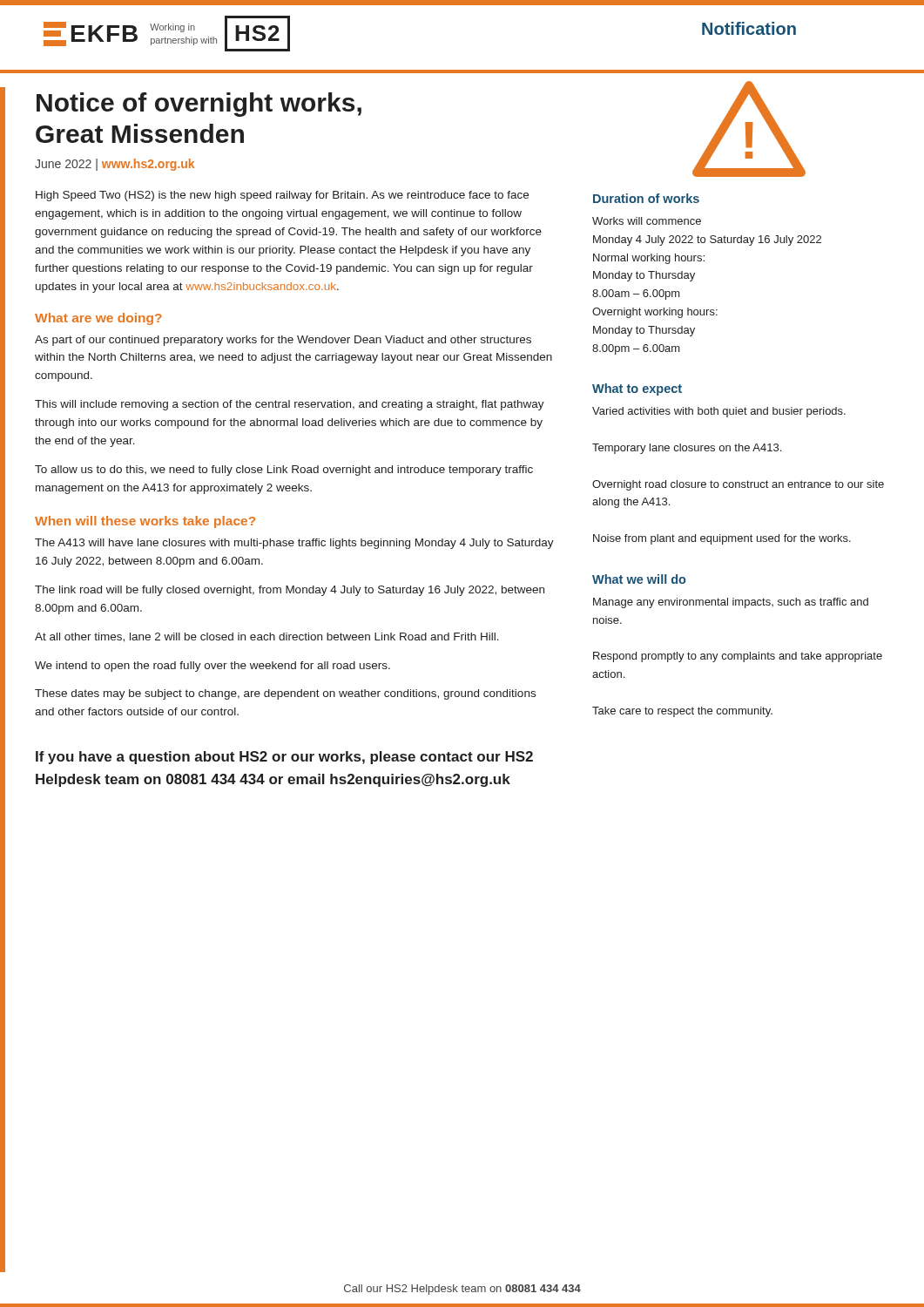The image size is (924, 1307).
Task: Click on the block starting "This will include removing a"
Action: [x=289, y=422]
